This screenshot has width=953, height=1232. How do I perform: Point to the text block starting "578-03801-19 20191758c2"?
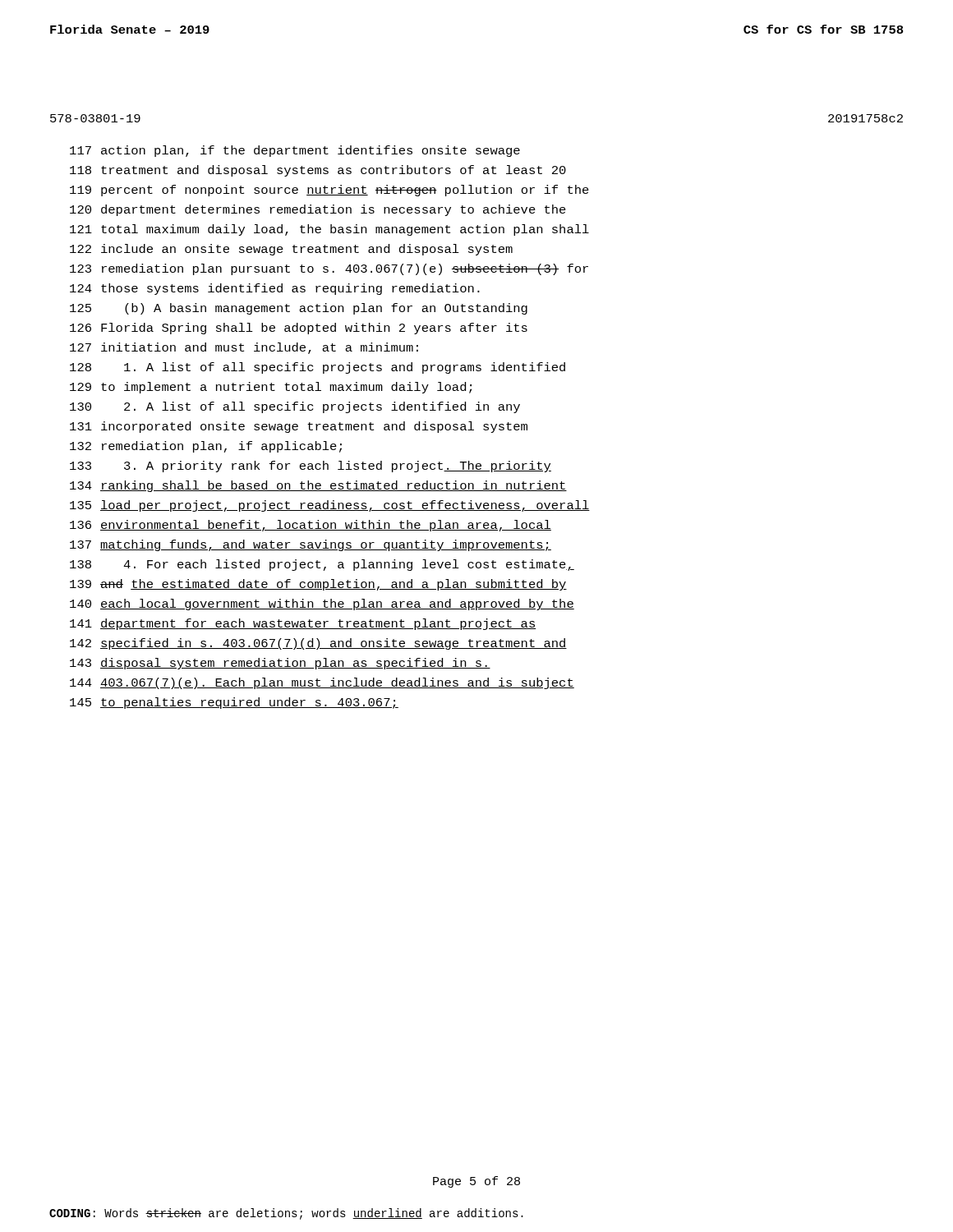(x=99, y=118)
